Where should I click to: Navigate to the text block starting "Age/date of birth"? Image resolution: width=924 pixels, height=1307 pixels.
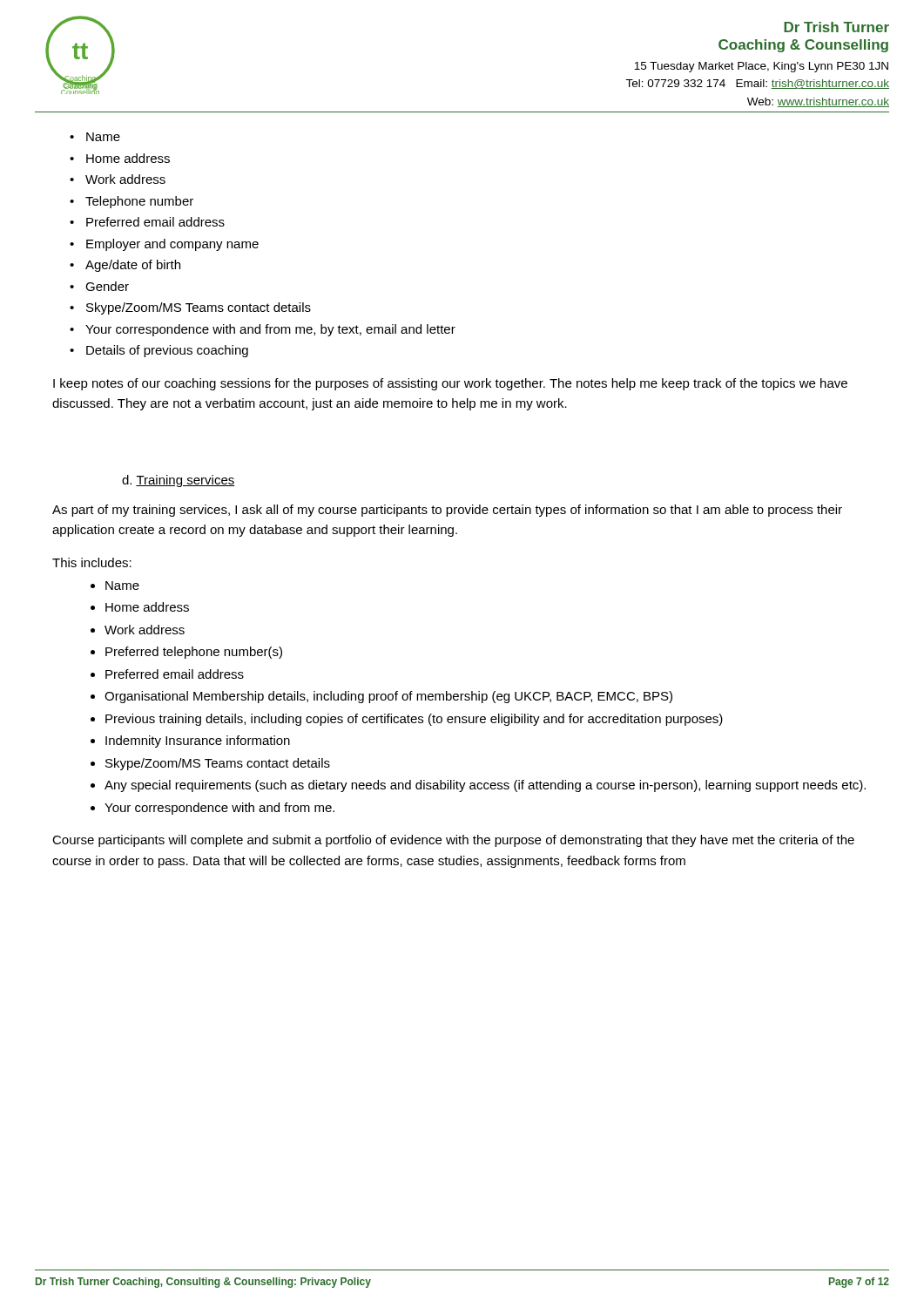coord(133,264)
